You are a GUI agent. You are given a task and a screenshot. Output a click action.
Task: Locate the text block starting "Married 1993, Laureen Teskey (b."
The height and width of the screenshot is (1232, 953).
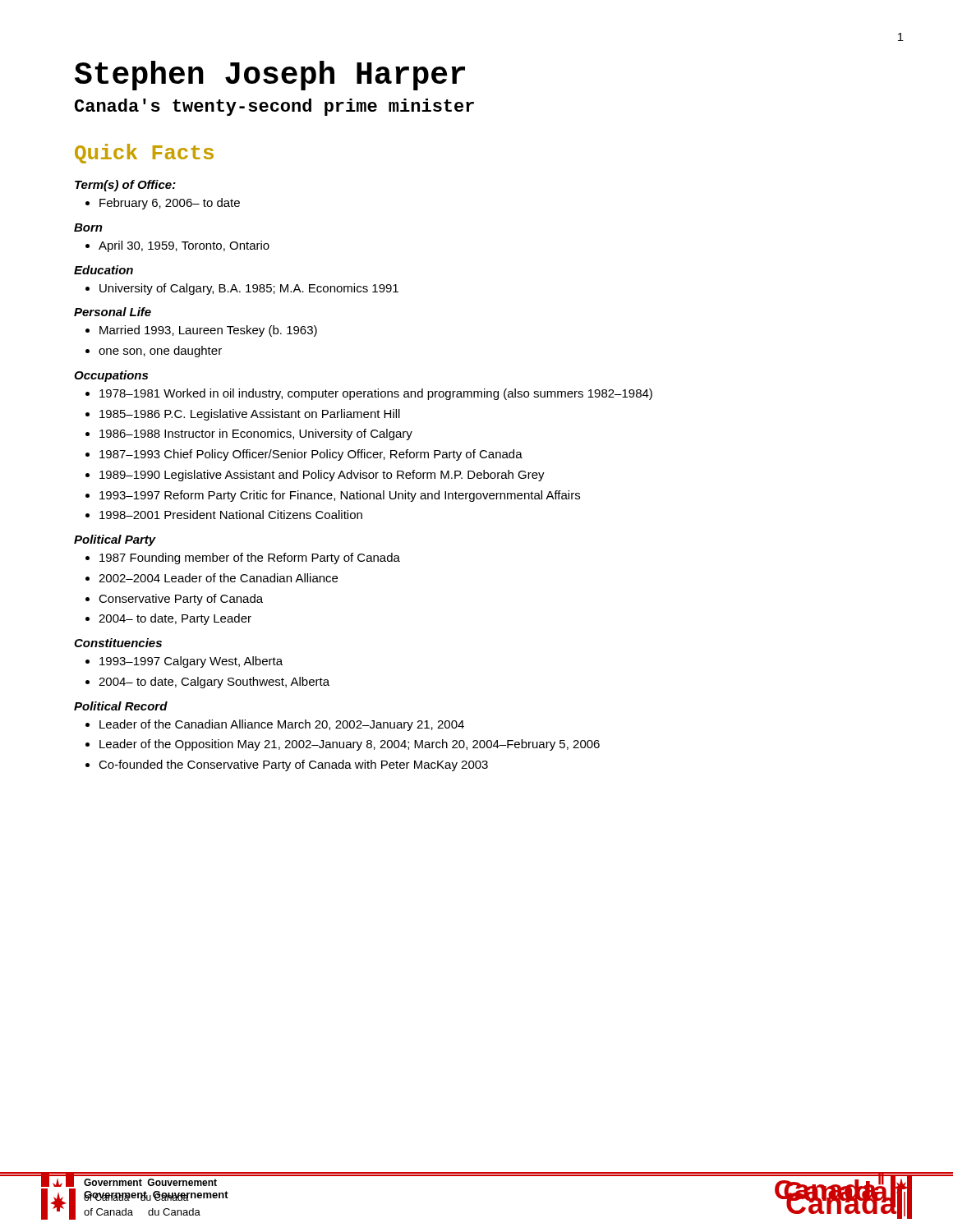pyautogui.click(x=208, y=330)
